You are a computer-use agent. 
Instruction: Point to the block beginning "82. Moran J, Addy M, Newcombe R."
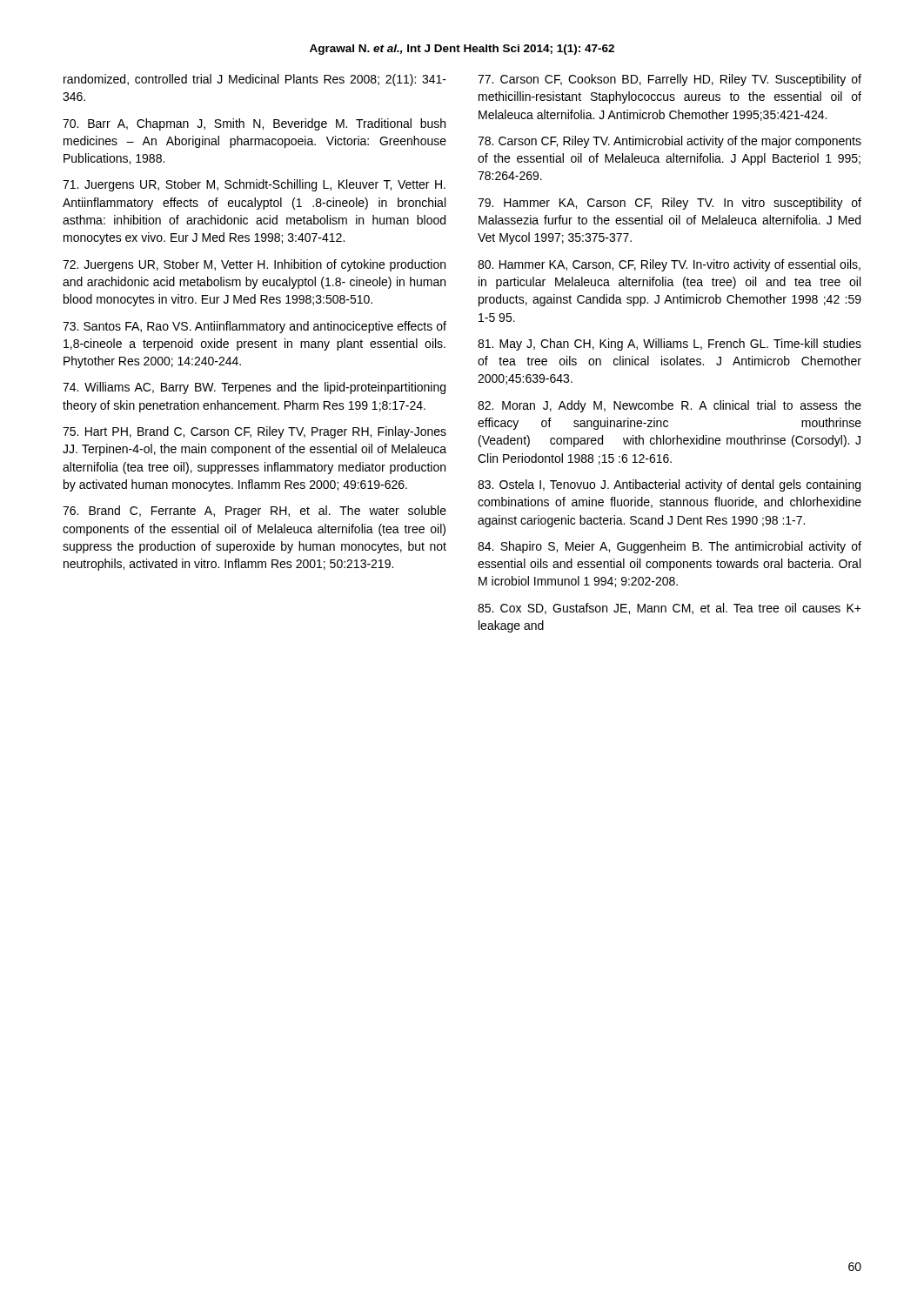(669, 432)
